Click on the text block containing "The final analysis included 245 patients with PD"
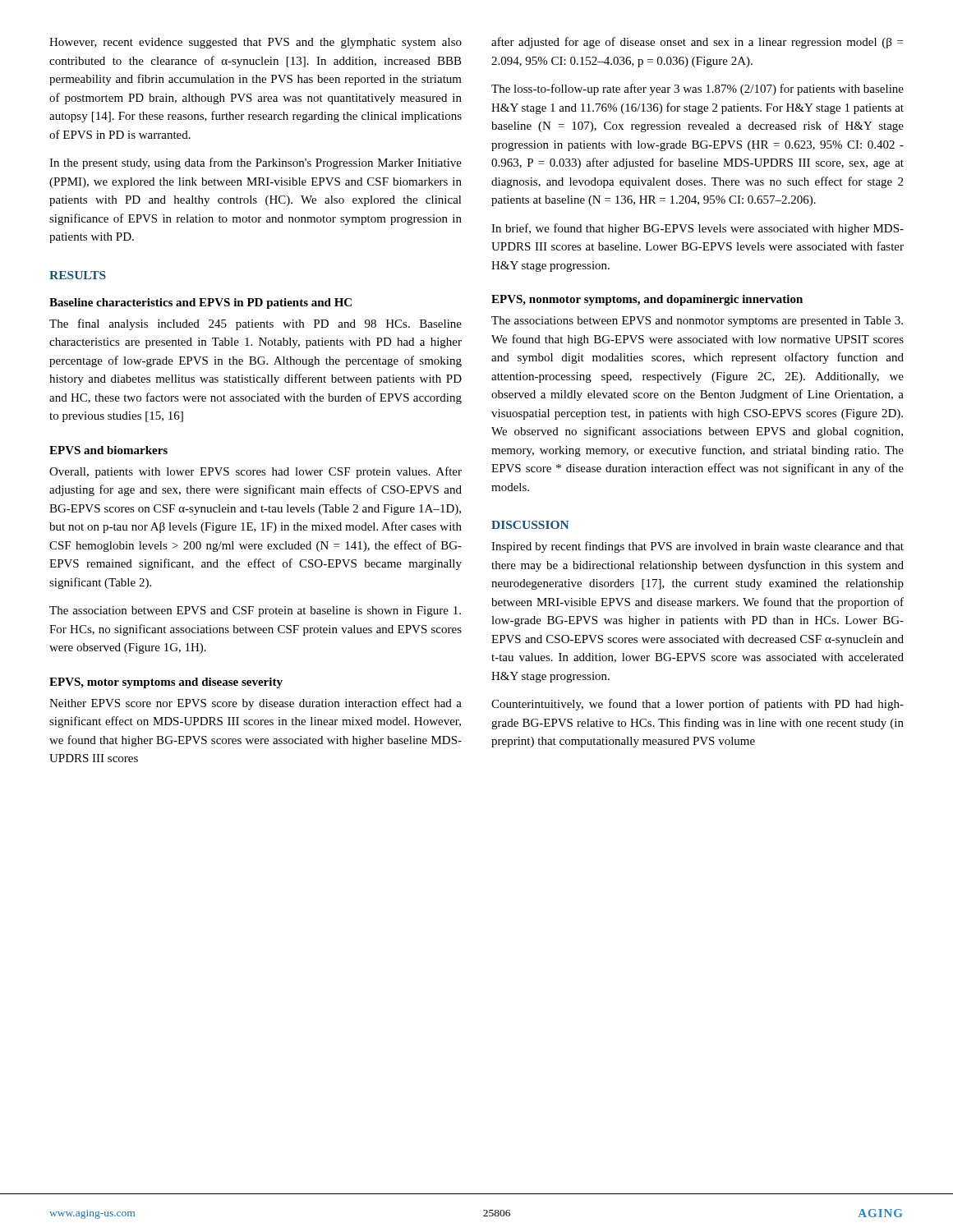Image resolution: width=953 pixels, height=1232 pixels. point(255,369)
